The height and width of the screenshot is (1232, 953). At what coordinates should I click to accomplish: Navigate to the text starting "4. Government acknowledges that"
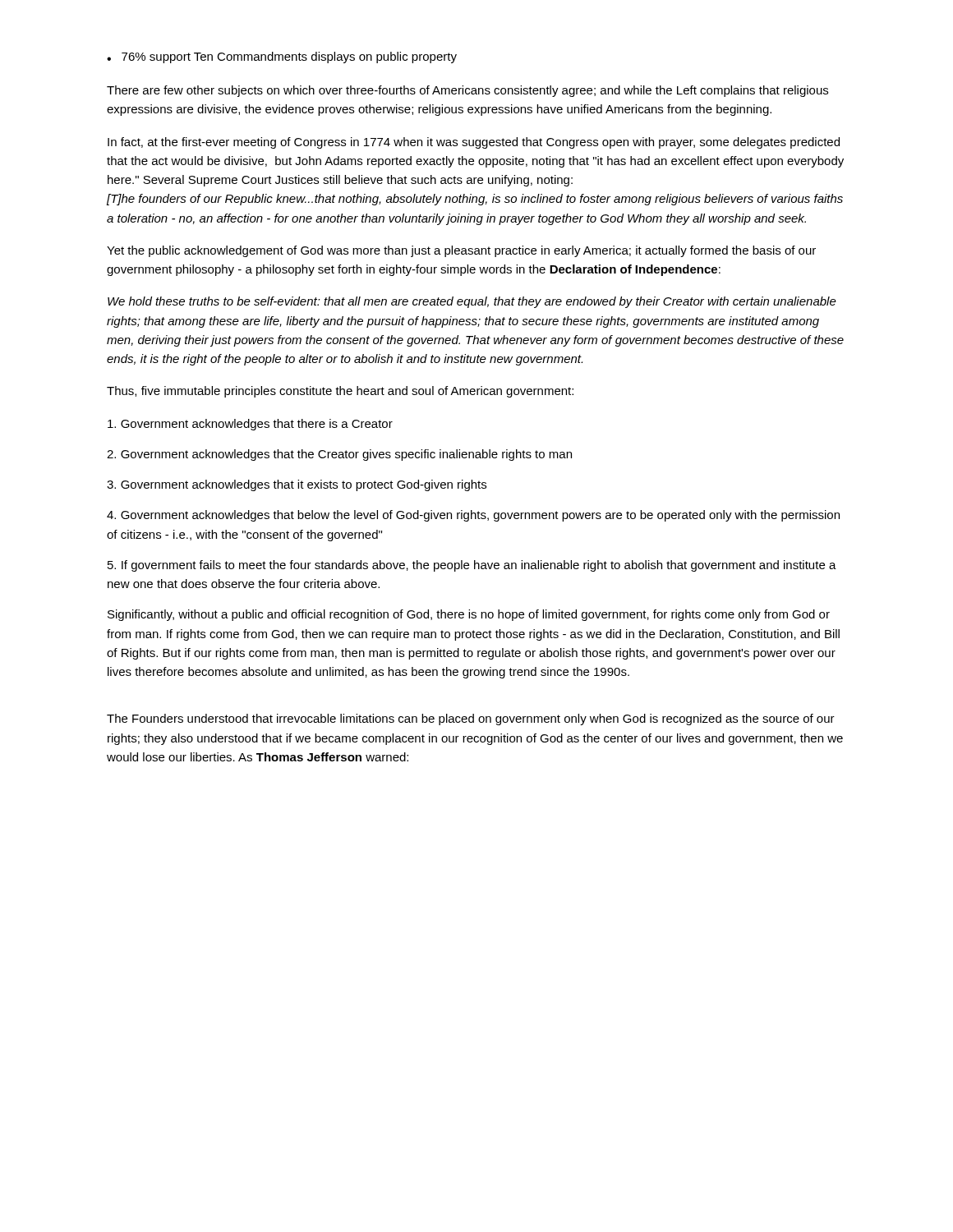[474, 524]
